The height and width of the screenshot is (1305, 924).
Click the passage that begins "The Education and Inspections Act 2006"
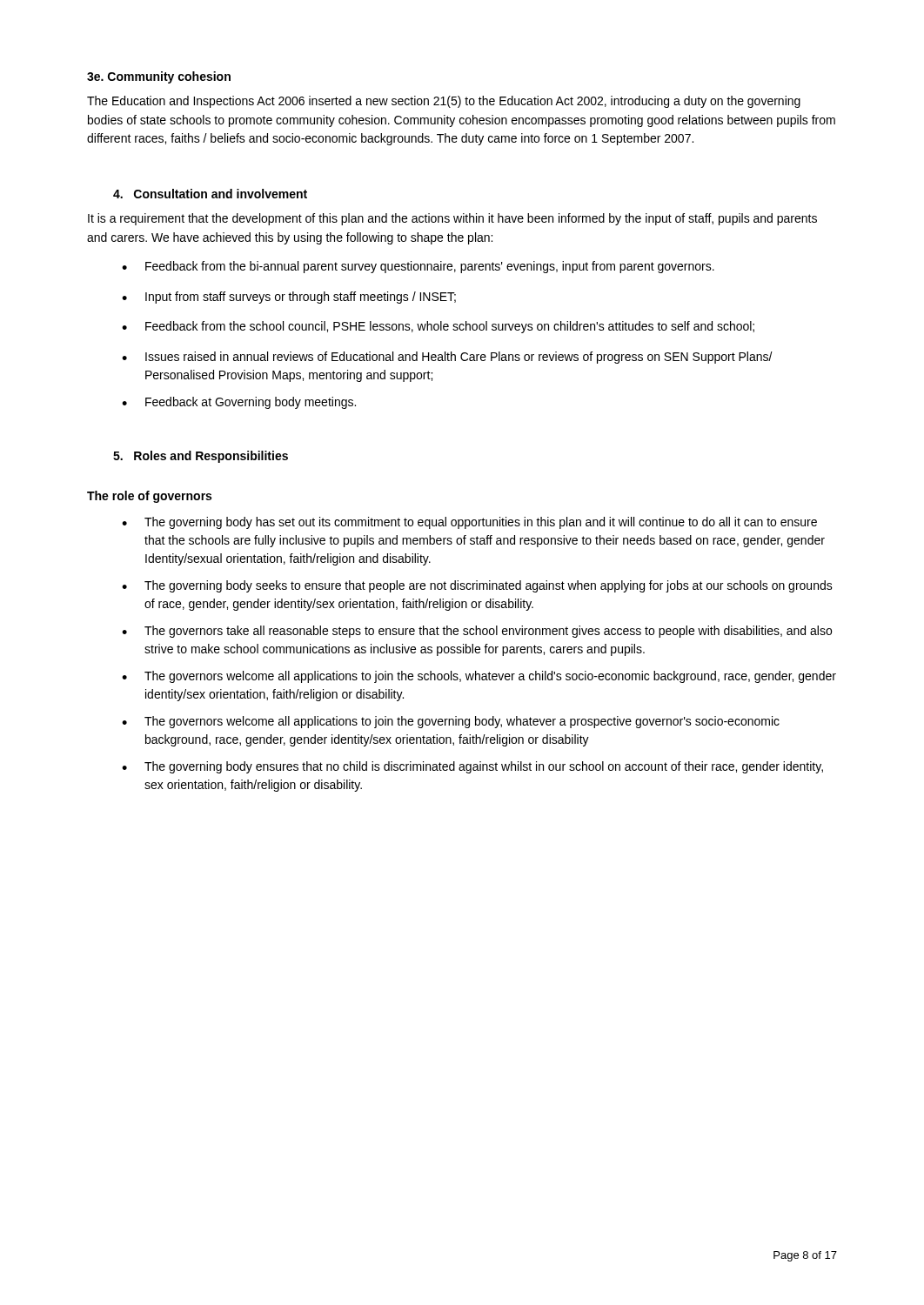tap(461, 120)
